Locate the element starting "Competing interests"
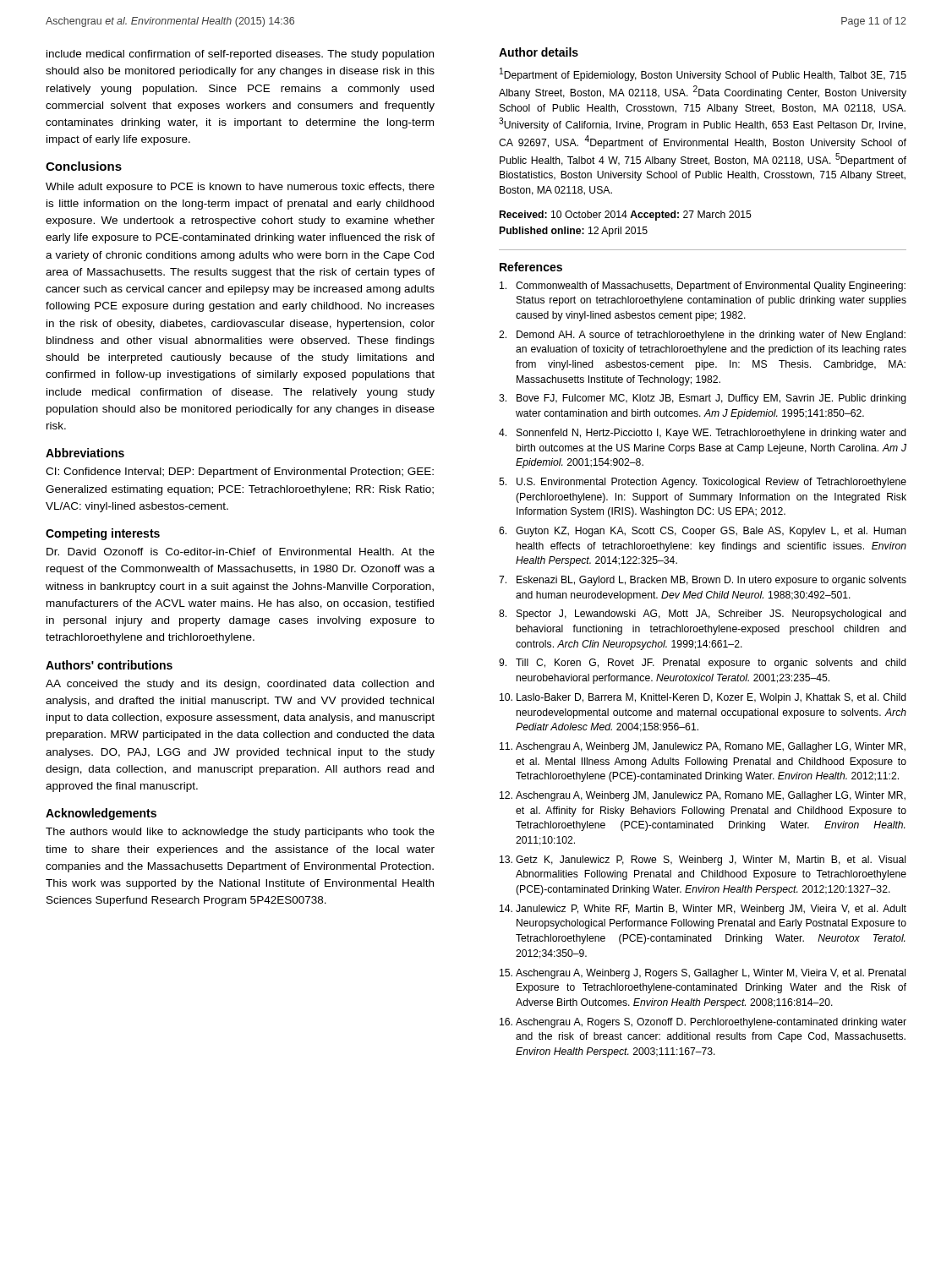Image resolution: width=952 pixels, height=1268 pixels. 103,533
